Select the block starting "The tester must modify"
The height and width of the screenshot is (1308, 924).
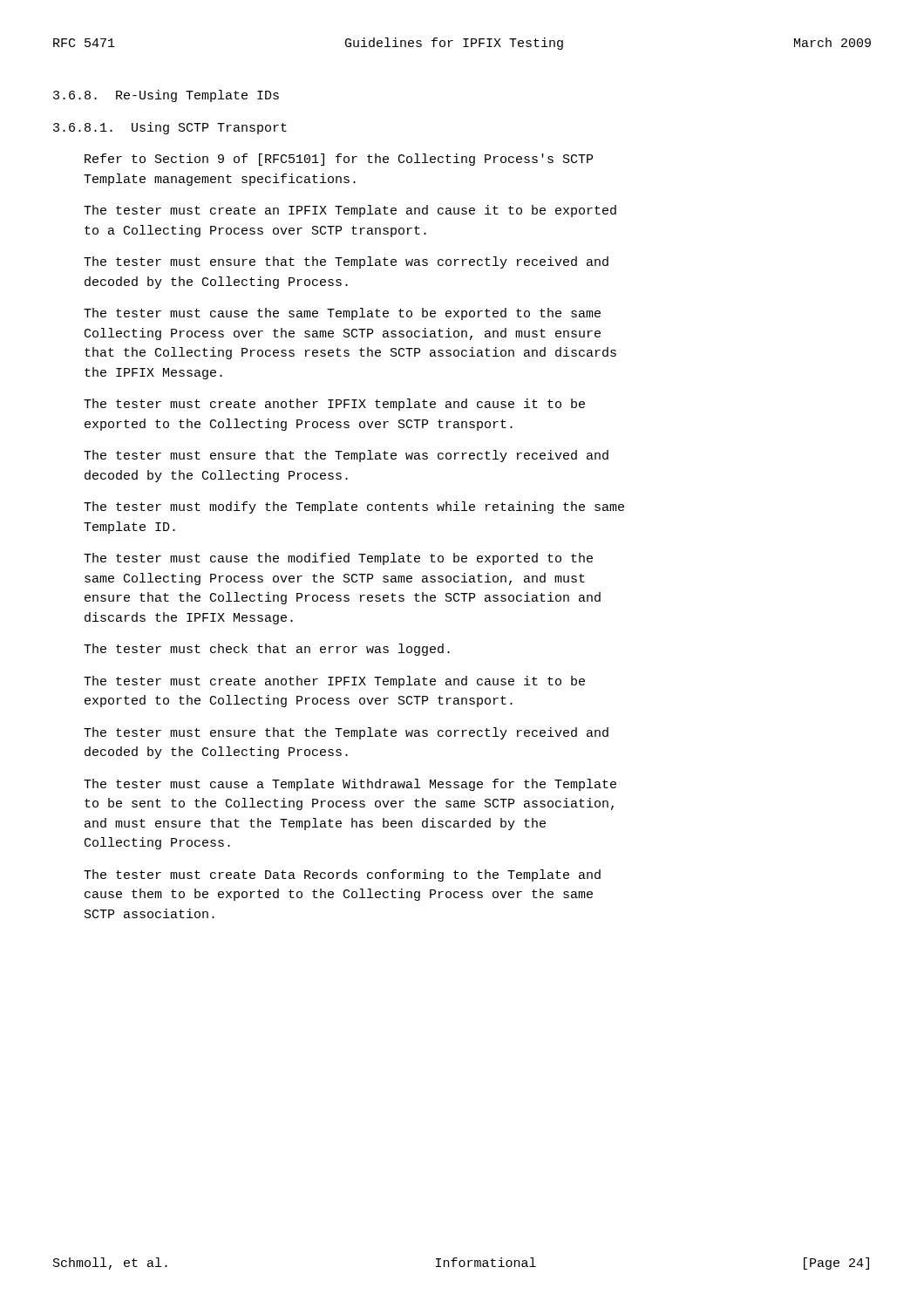(354, 518)
